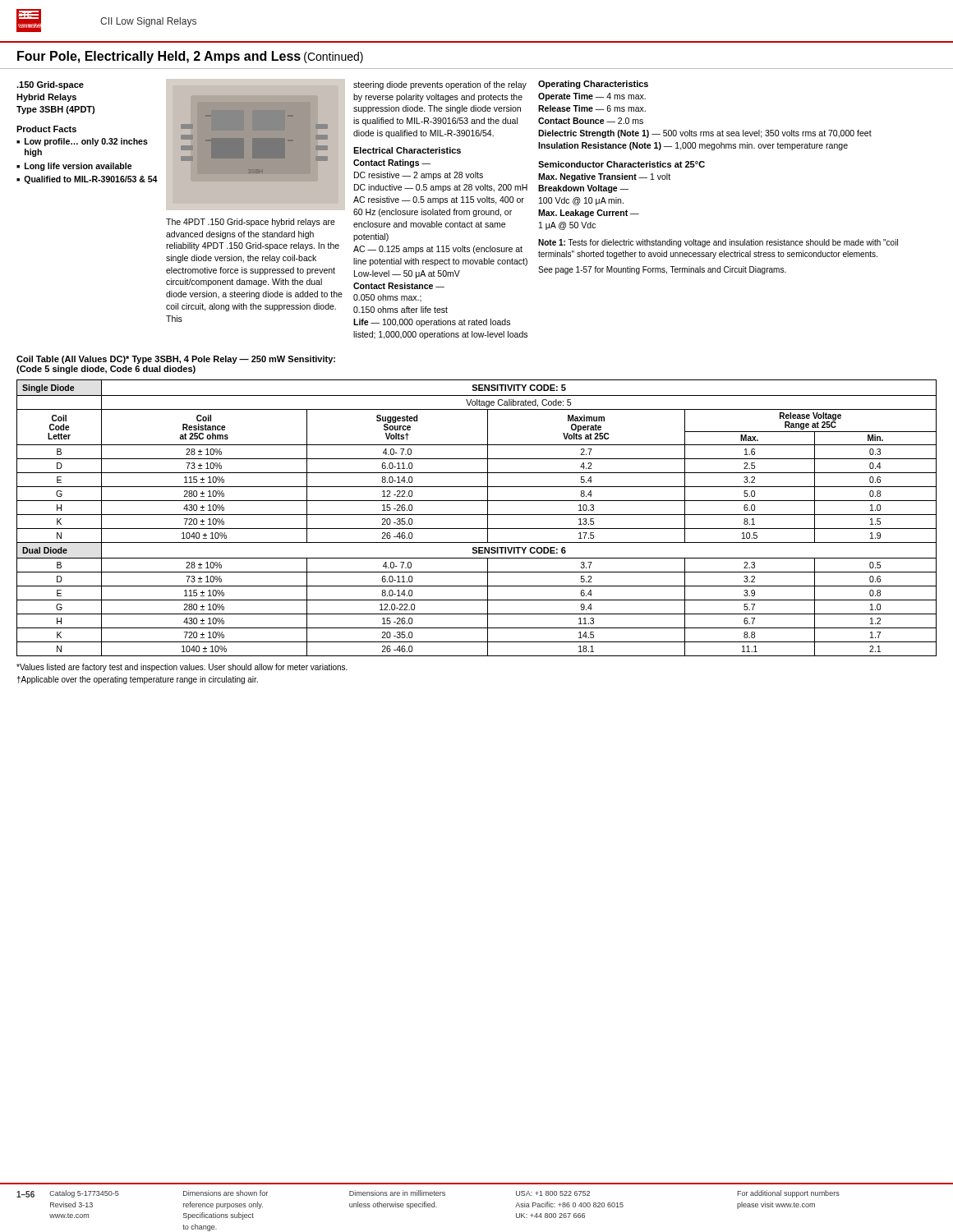
Task: Click the section header that begins ".150 Grid-spaceHybrid Relays Type"
Action: click(x=56, y=97)
